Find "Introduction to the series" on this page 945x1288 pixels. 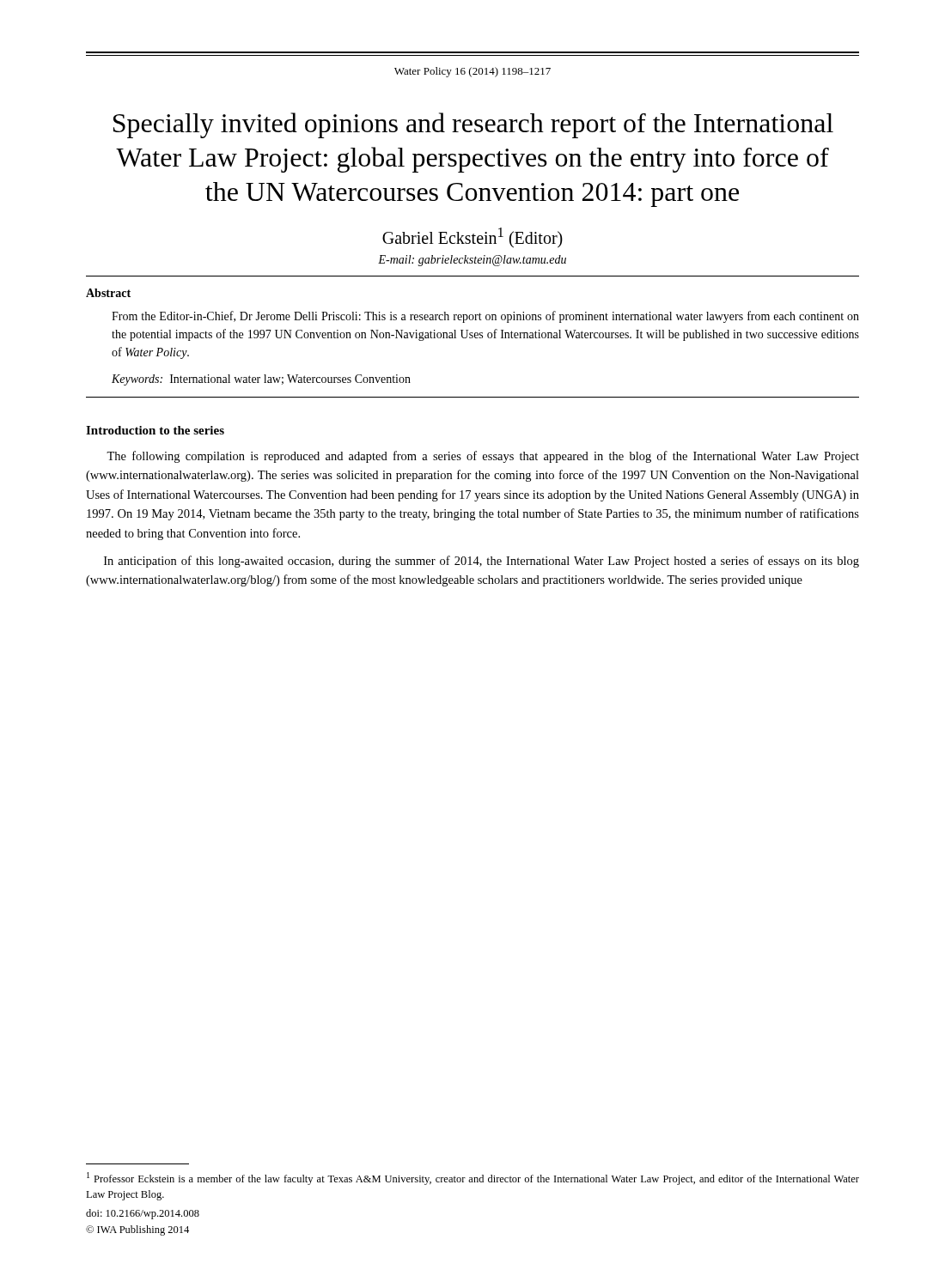(155, 430)
